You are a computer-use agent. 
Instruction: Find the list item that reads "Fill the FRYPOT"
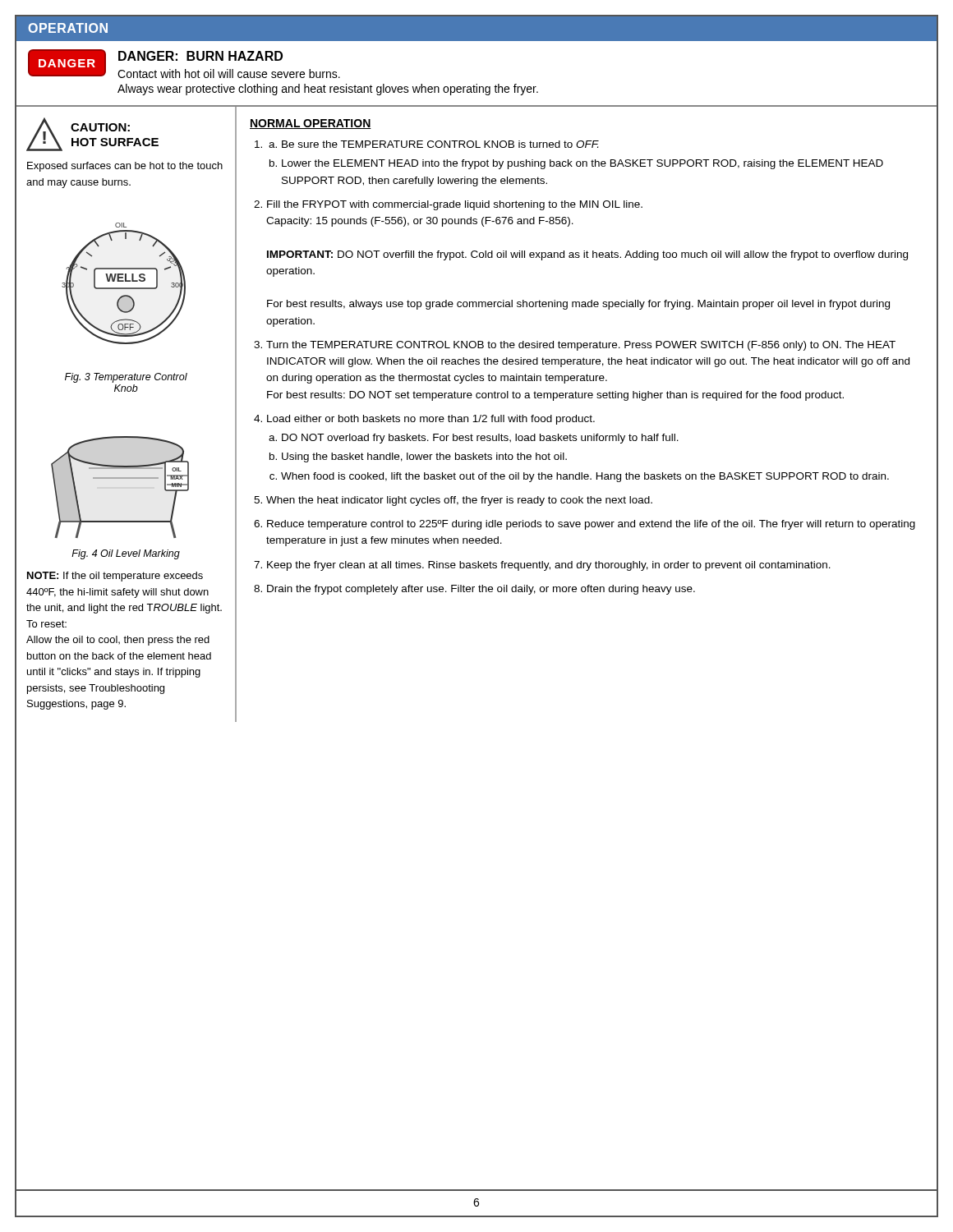587,262
